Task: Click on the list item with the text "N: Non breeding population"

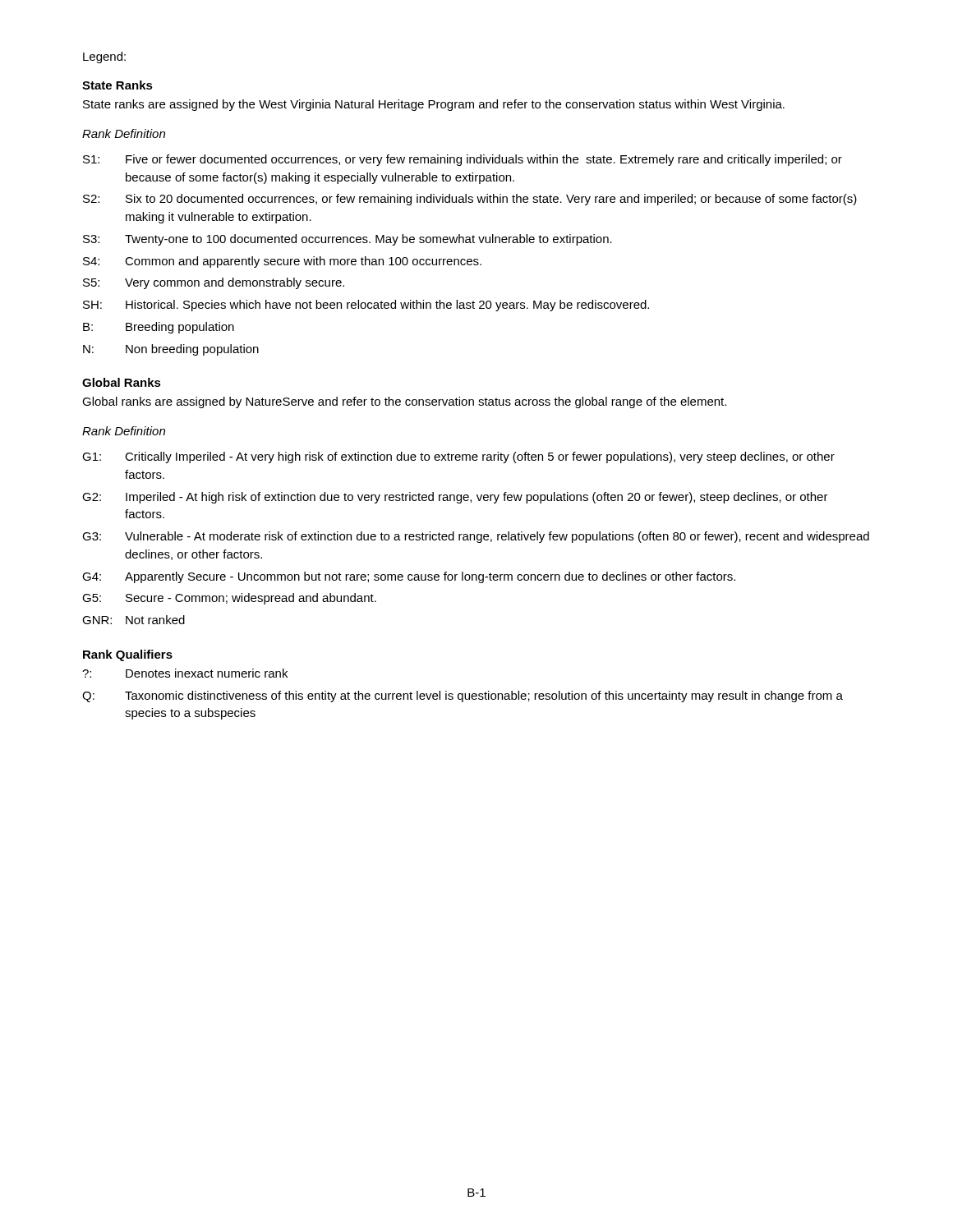Action: click(171, 350)
